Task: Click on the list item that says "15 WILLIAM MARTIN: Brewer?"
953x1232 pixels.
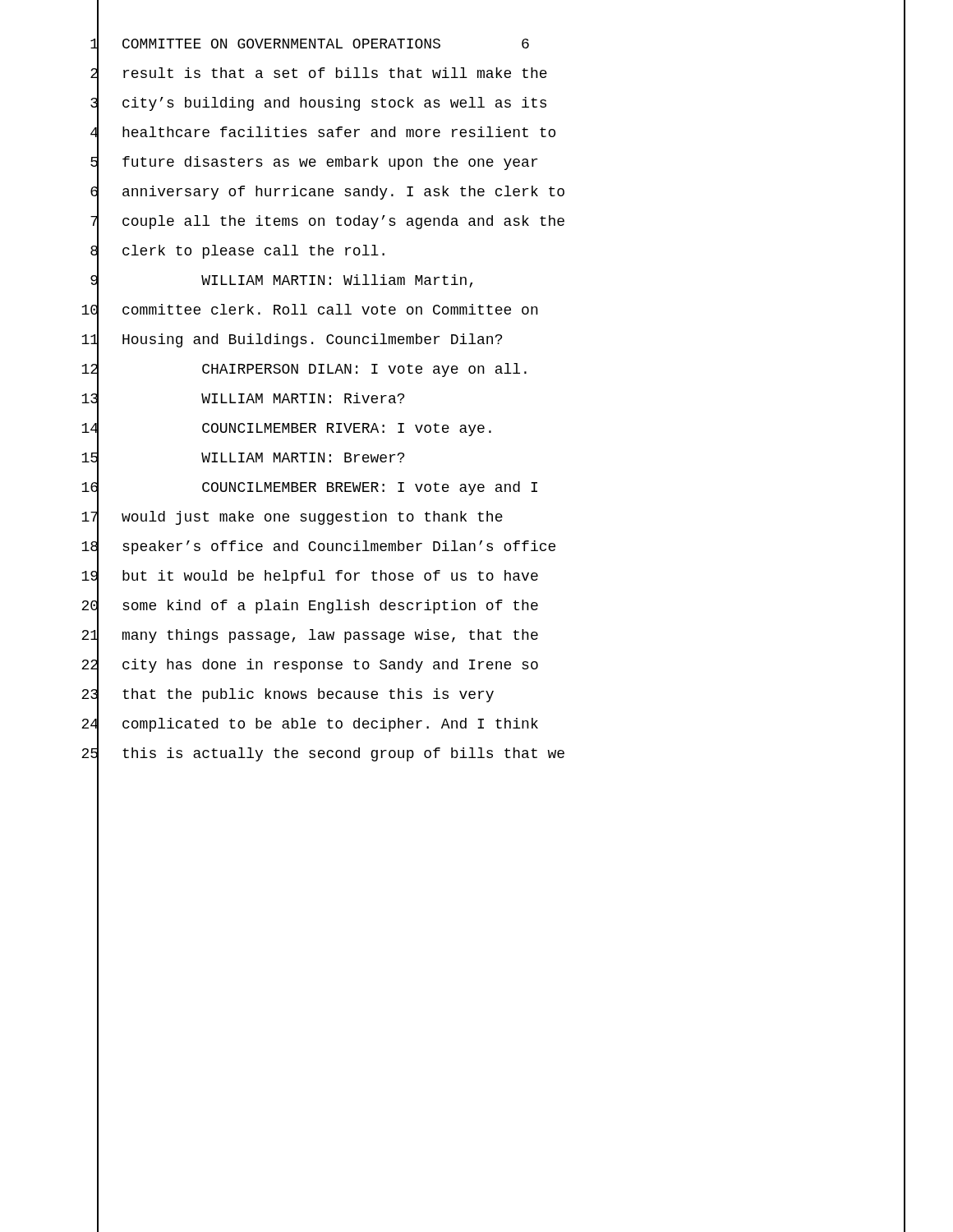Action: [x=85, y=459]
